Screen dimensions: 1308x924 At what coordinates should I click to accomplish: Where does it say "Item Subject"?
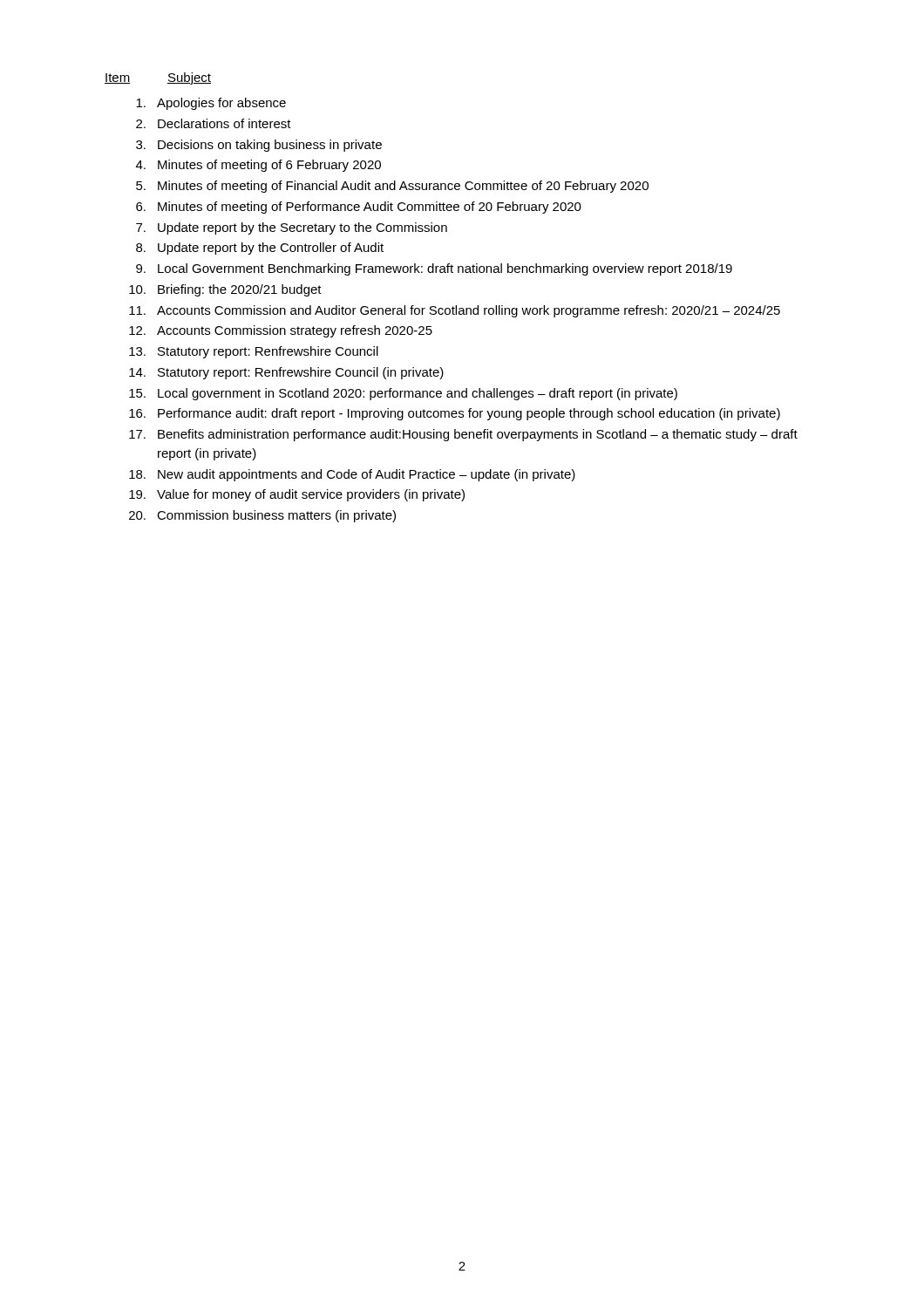click(158, 77)
